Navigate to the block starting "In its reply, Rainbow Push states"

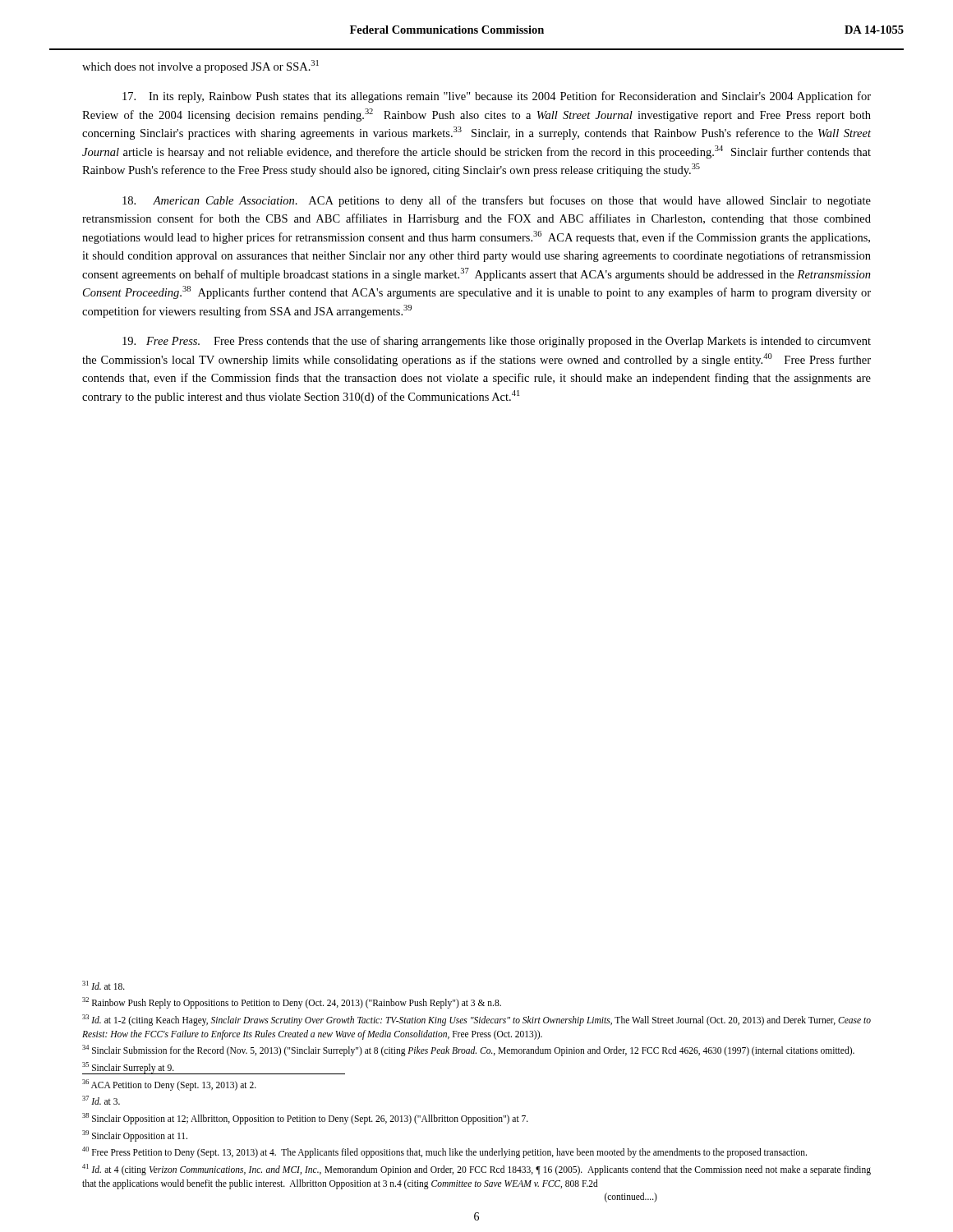[x=476, y=133]
